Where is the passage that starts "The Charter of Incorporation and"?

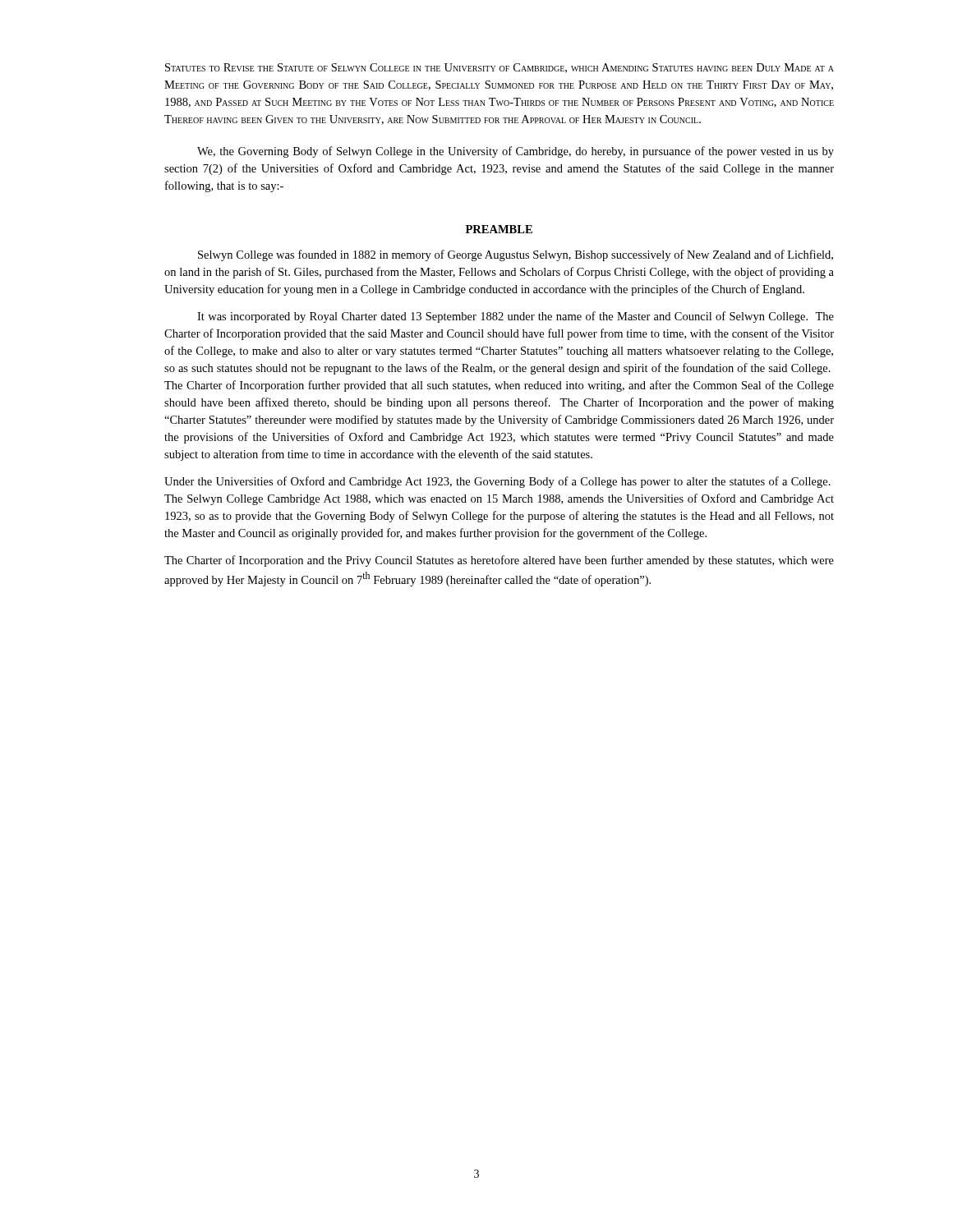pyautogui.click(x=499, y=570)
